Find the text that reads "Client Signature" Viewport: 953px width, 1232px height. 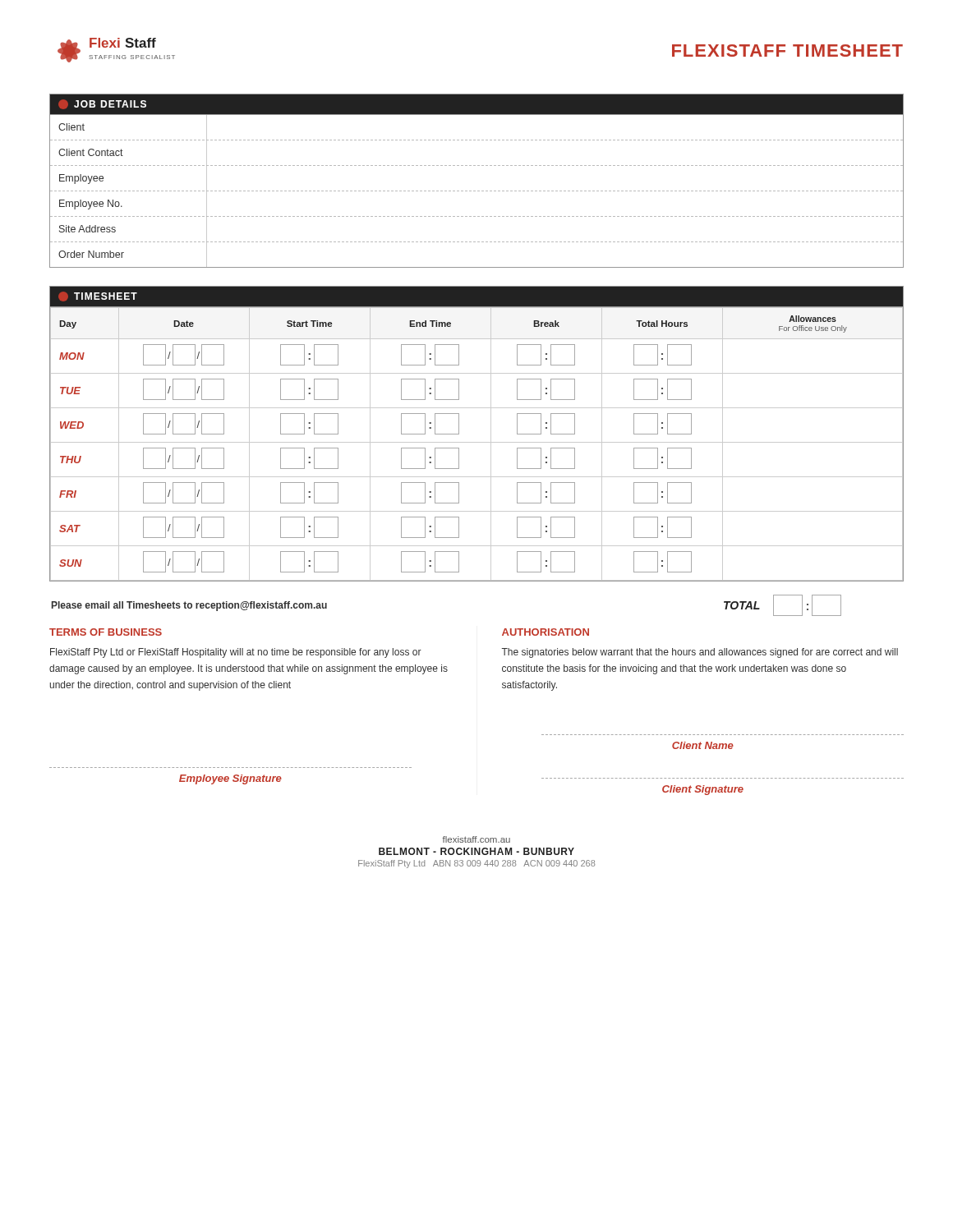(x=703, y=789)
